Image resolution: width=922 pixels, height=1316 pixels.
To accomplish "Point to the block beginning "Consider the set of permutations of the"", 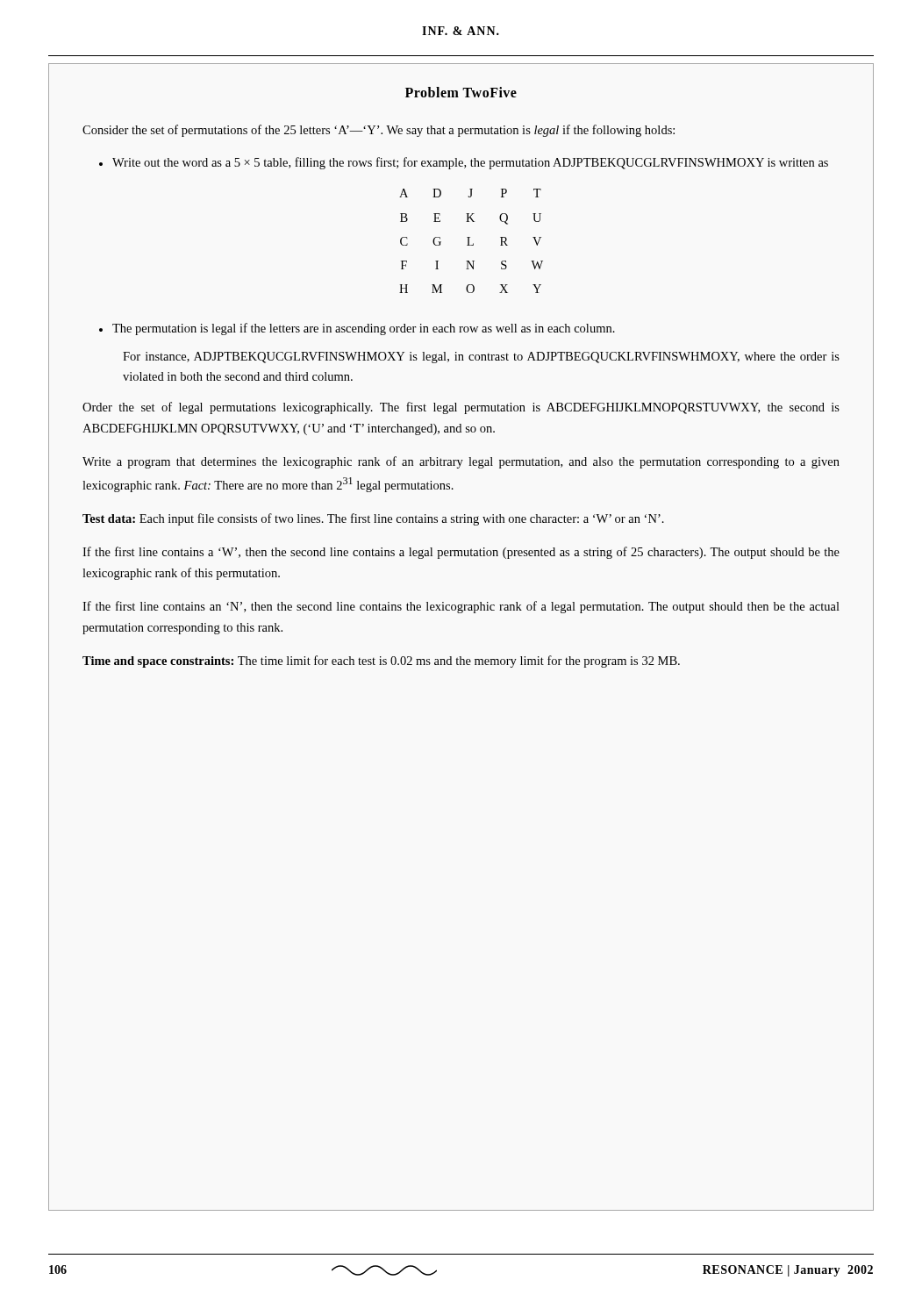I will click(379, 130).
